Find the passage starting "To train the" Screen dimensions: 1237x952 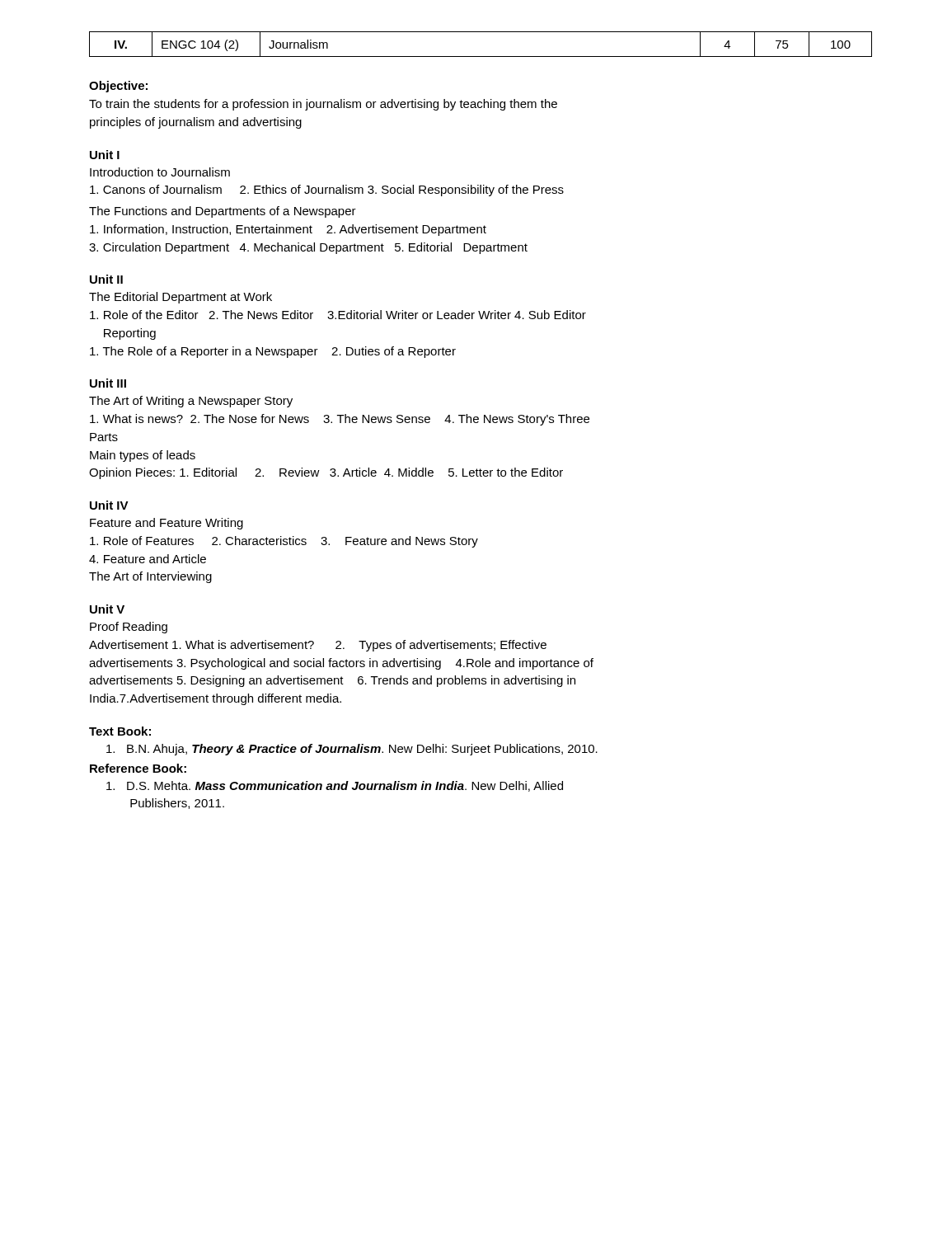point(323,112)
